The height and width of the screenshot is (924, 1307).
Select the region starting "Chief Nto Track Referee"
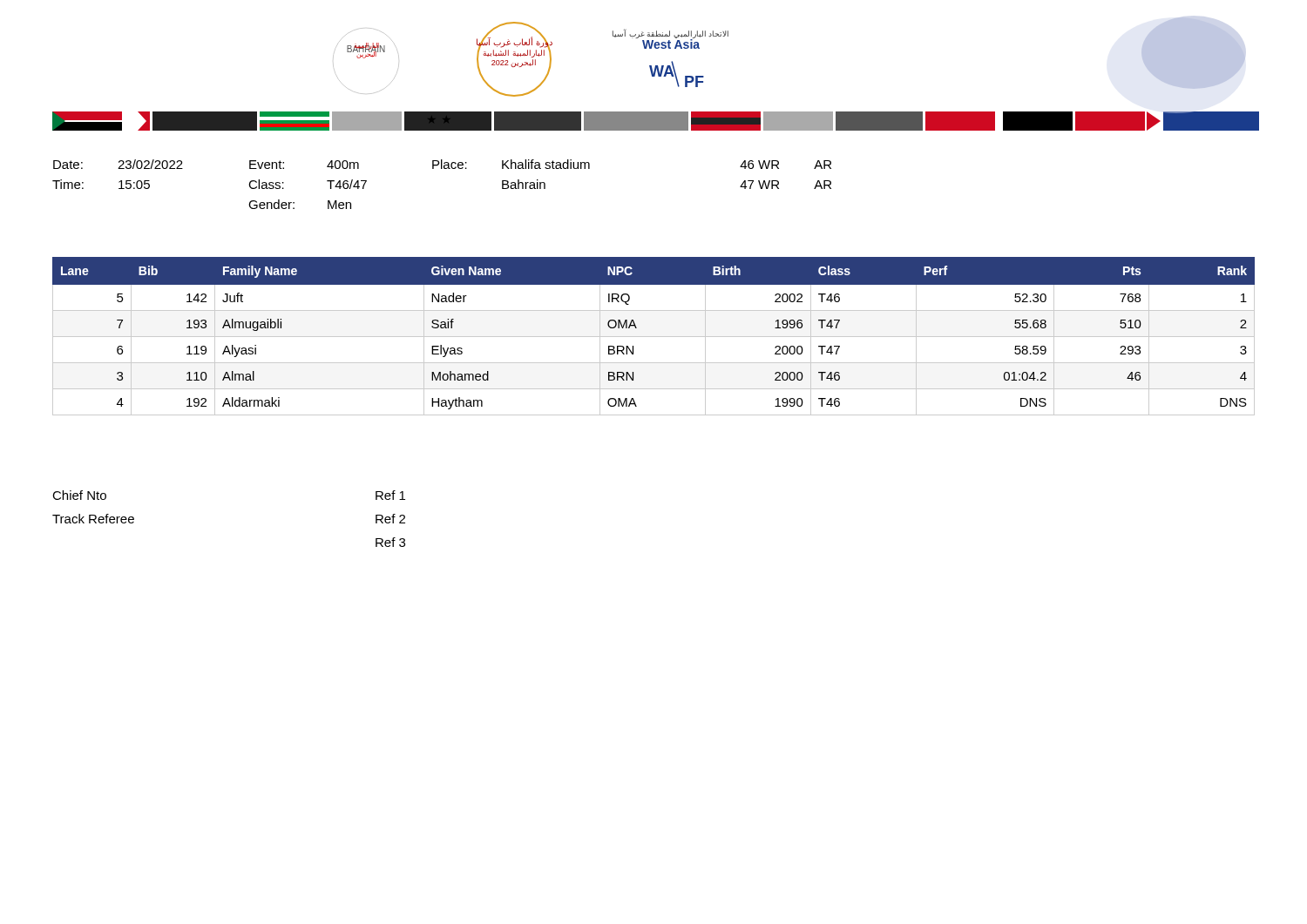point(93,507)
